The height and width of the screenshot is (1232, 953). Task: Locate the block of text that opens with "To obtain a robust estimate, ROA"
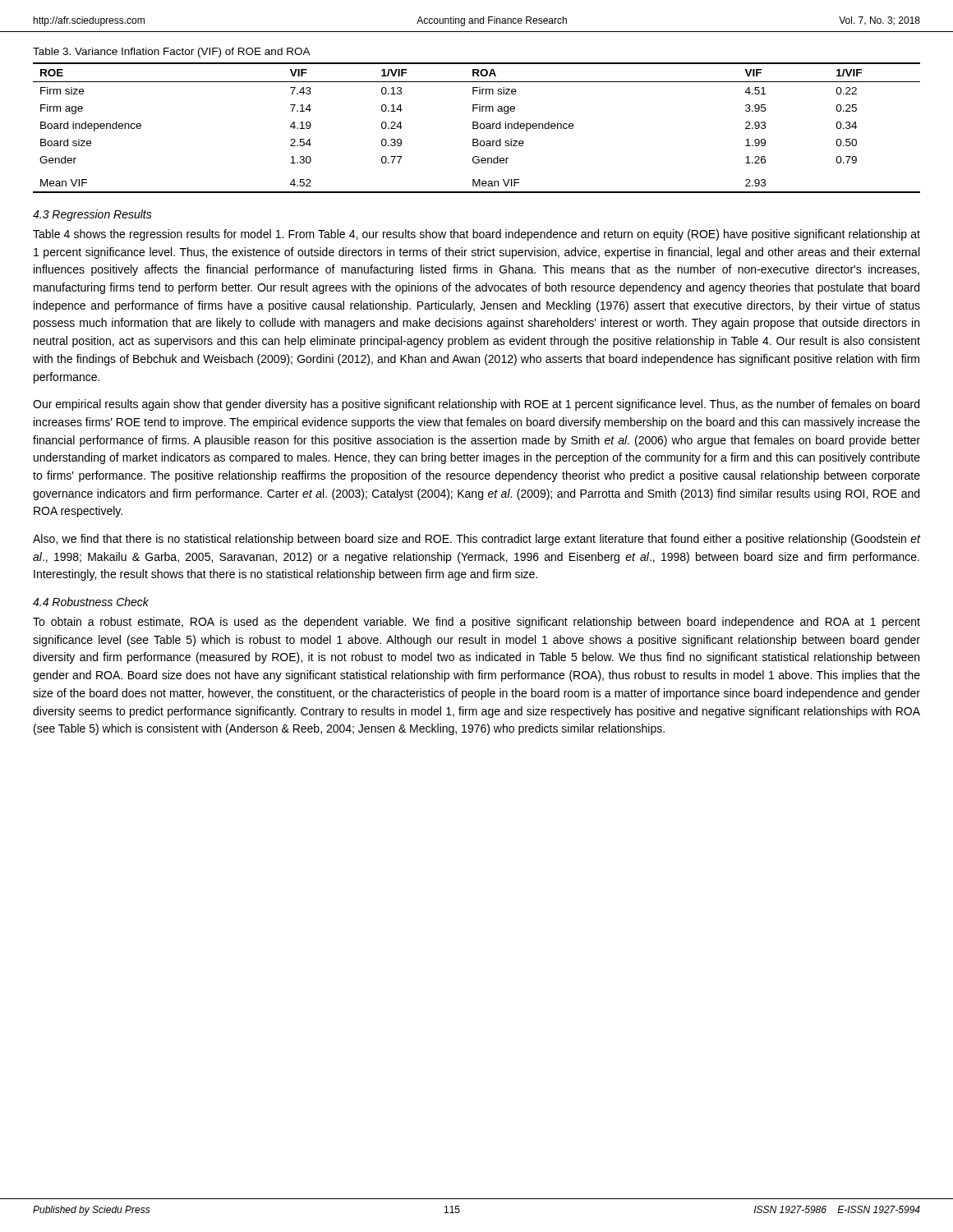[476, 675]
